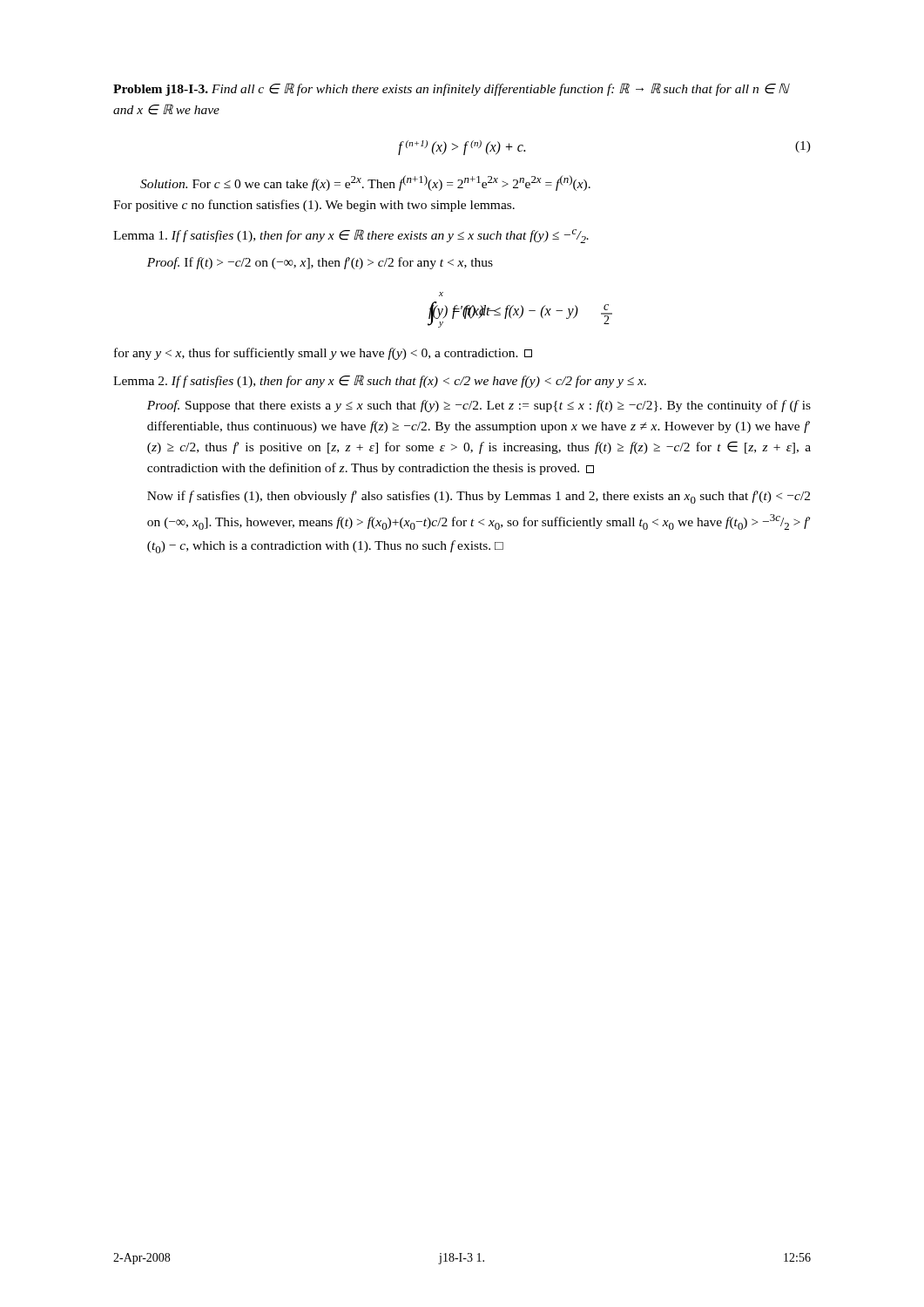Click on the text block starting "Lemma 2. If"
The width and height of the screenshot is (924, 1307).
380,380
